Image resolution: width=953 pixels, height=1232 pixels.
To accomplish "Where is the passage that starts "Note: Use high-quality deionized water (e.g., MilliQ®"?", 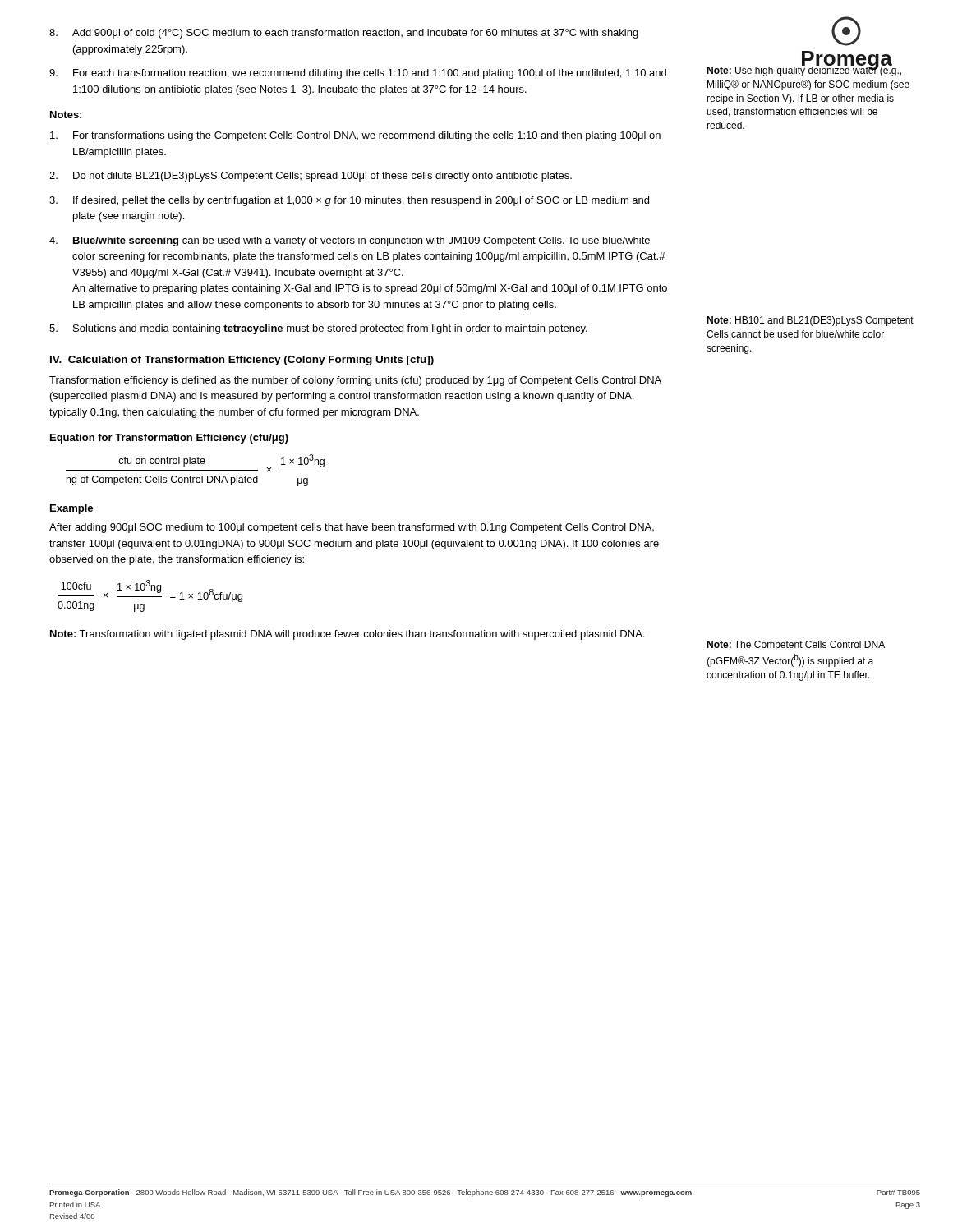I will pos(808,98).
